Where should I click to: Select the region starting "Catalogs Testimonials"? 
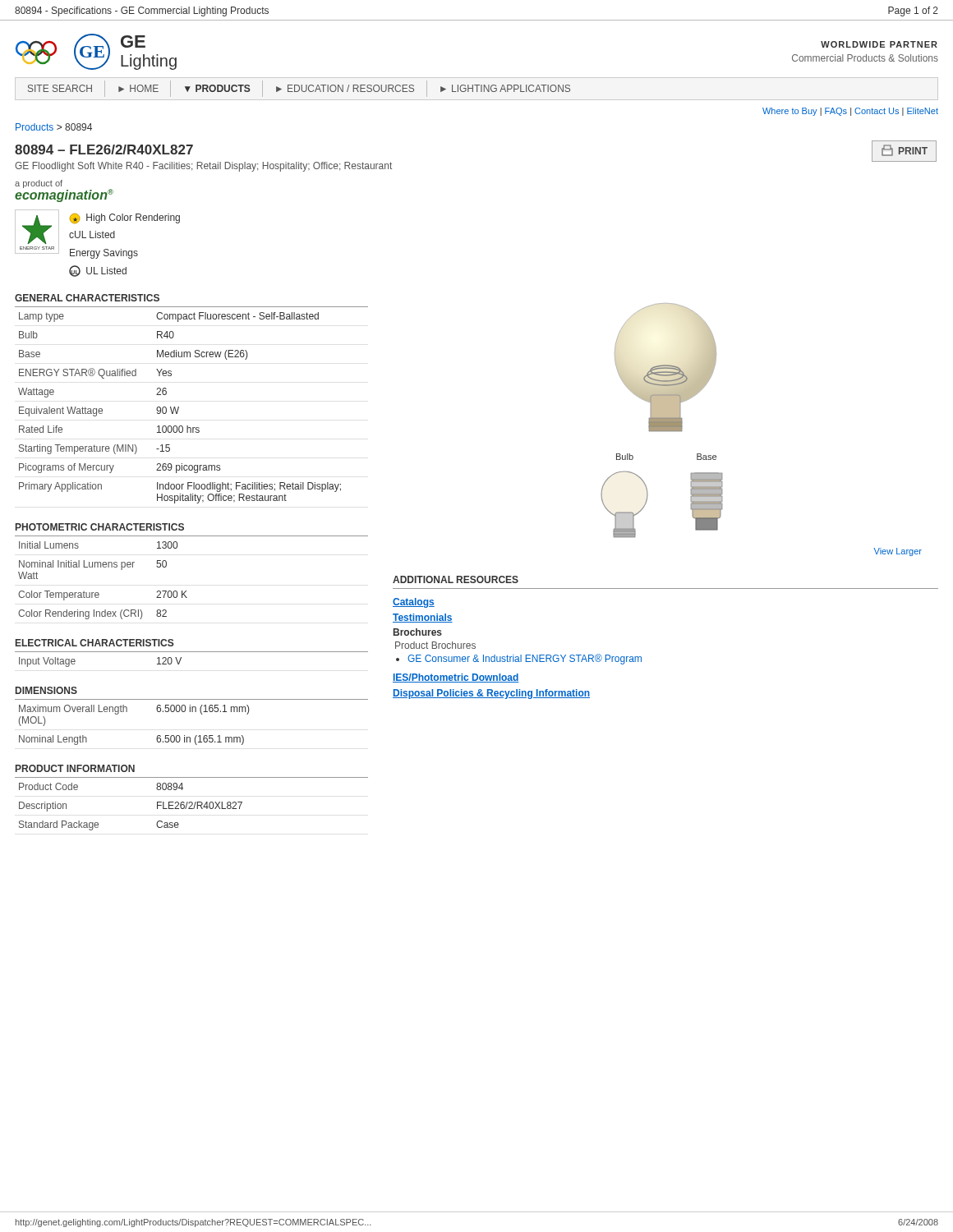[414, 603]
